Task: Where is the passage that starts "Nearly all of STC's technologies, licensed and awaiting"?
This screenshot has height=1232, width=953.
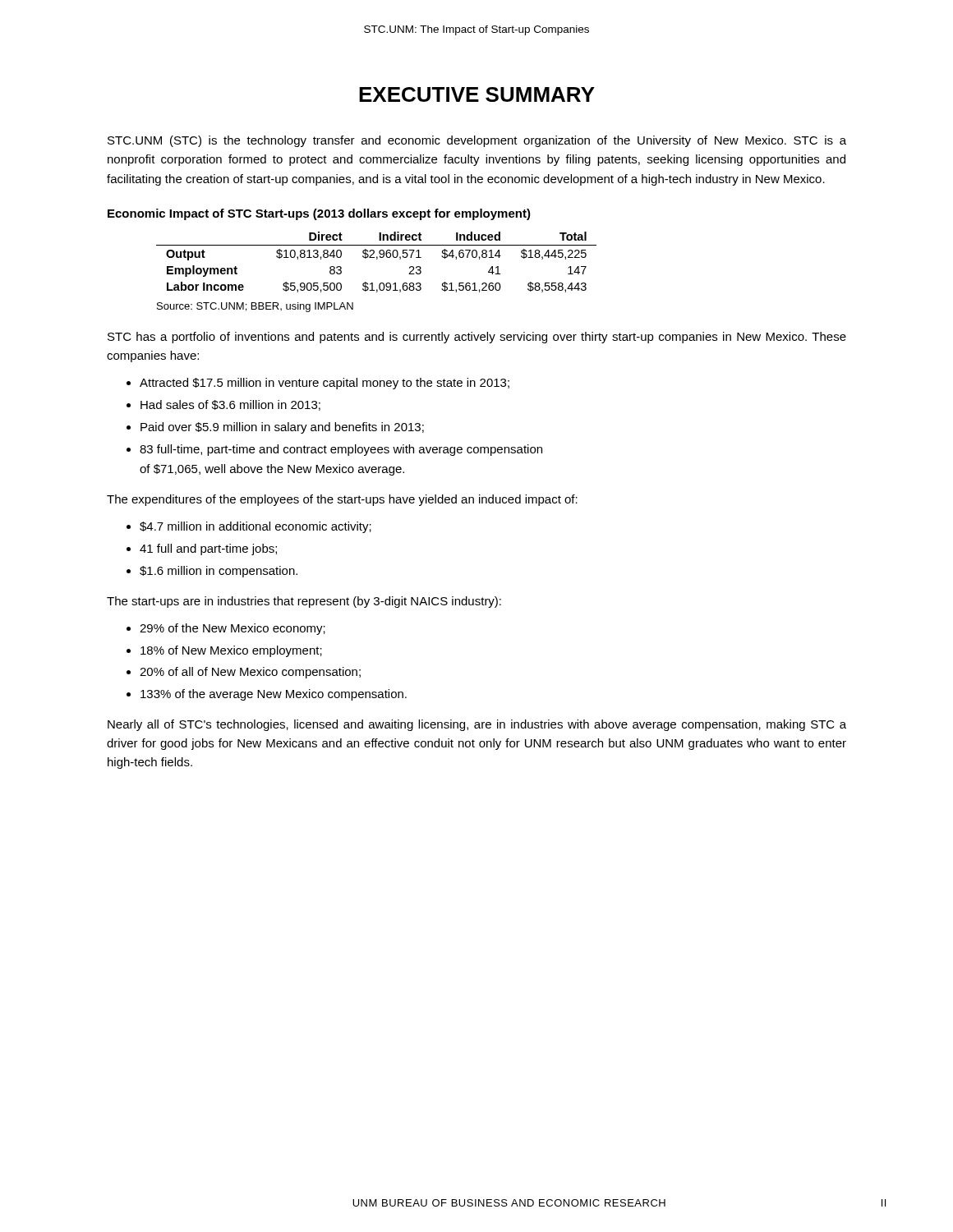Action: (476, 743)
